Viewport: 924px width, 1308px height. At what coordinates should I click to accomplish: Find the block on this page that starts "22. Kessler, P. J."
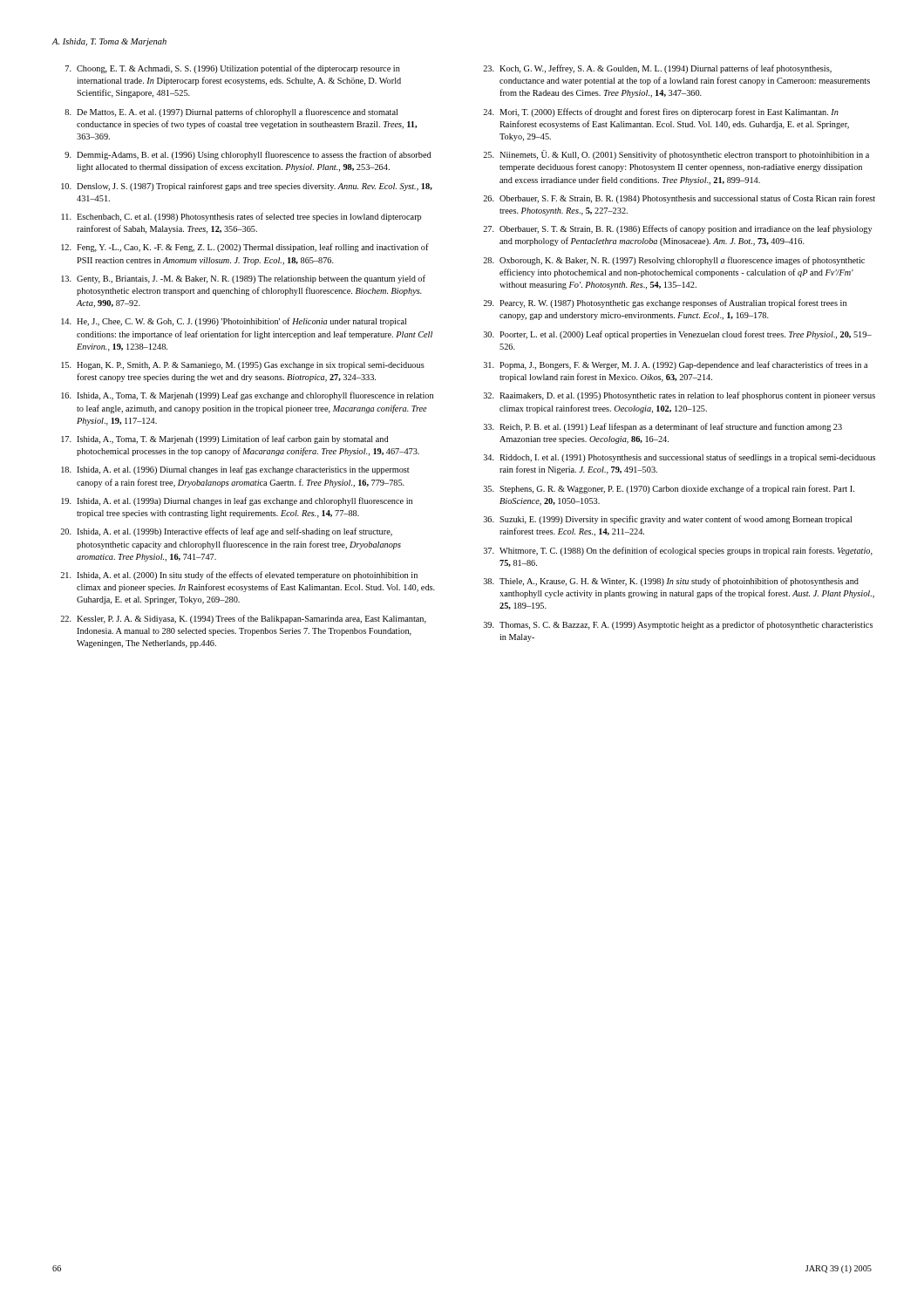click(x=244, y=631)
